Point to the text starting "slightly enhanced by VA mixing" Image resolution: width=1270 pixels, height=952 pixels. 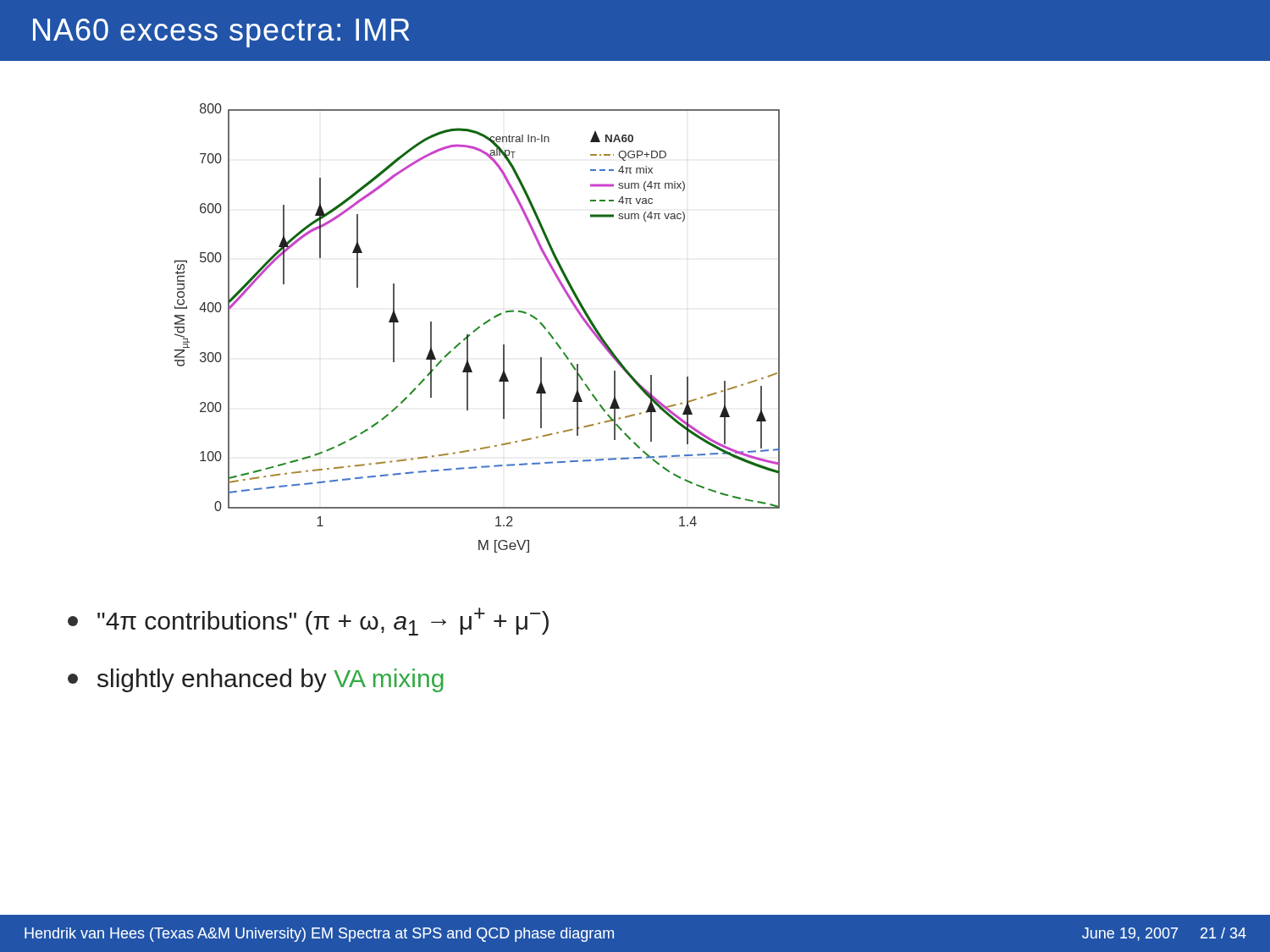[256, 679]
